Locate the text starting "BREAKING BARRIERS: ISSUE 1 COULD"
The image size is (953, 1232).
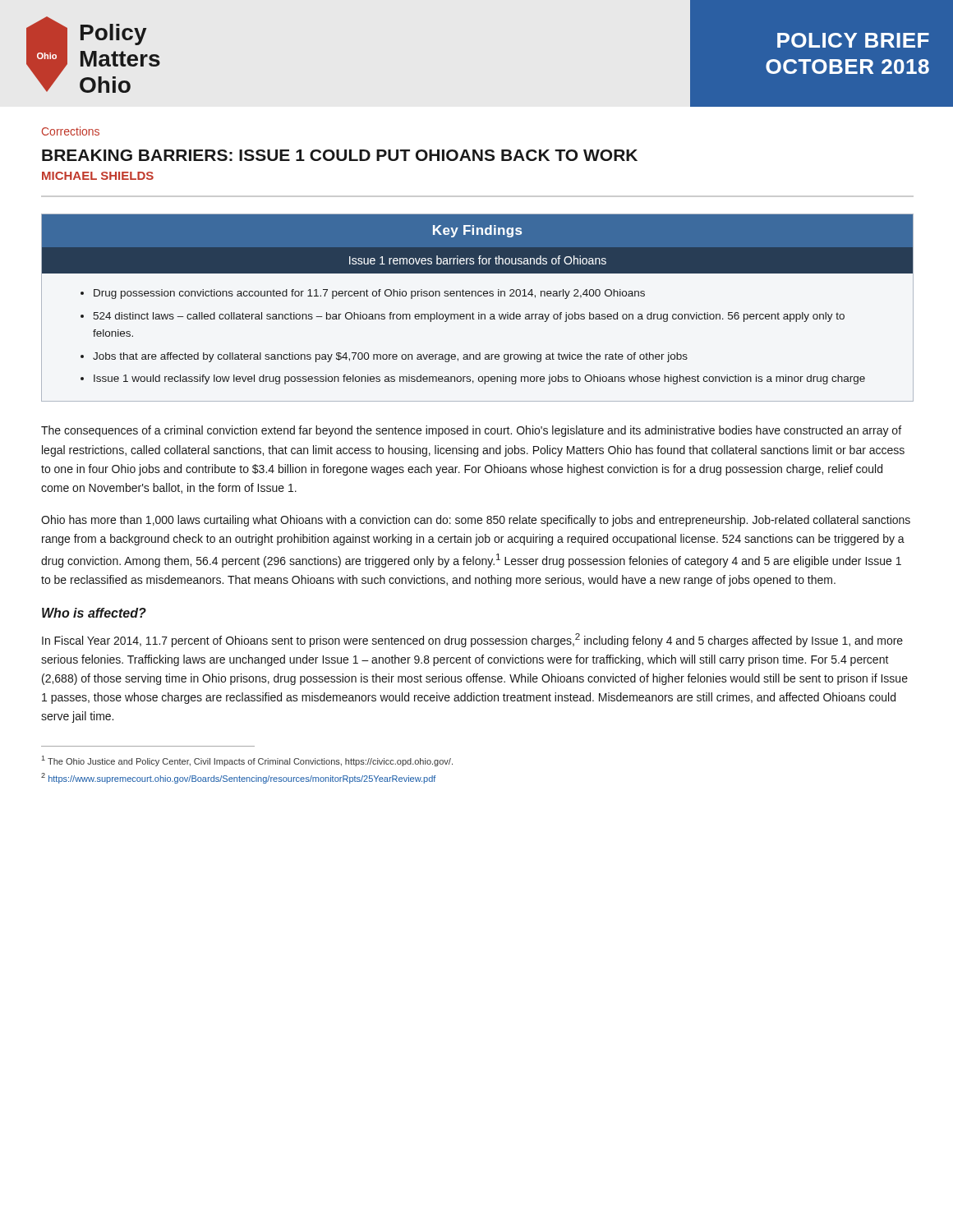tap(340, 155)
